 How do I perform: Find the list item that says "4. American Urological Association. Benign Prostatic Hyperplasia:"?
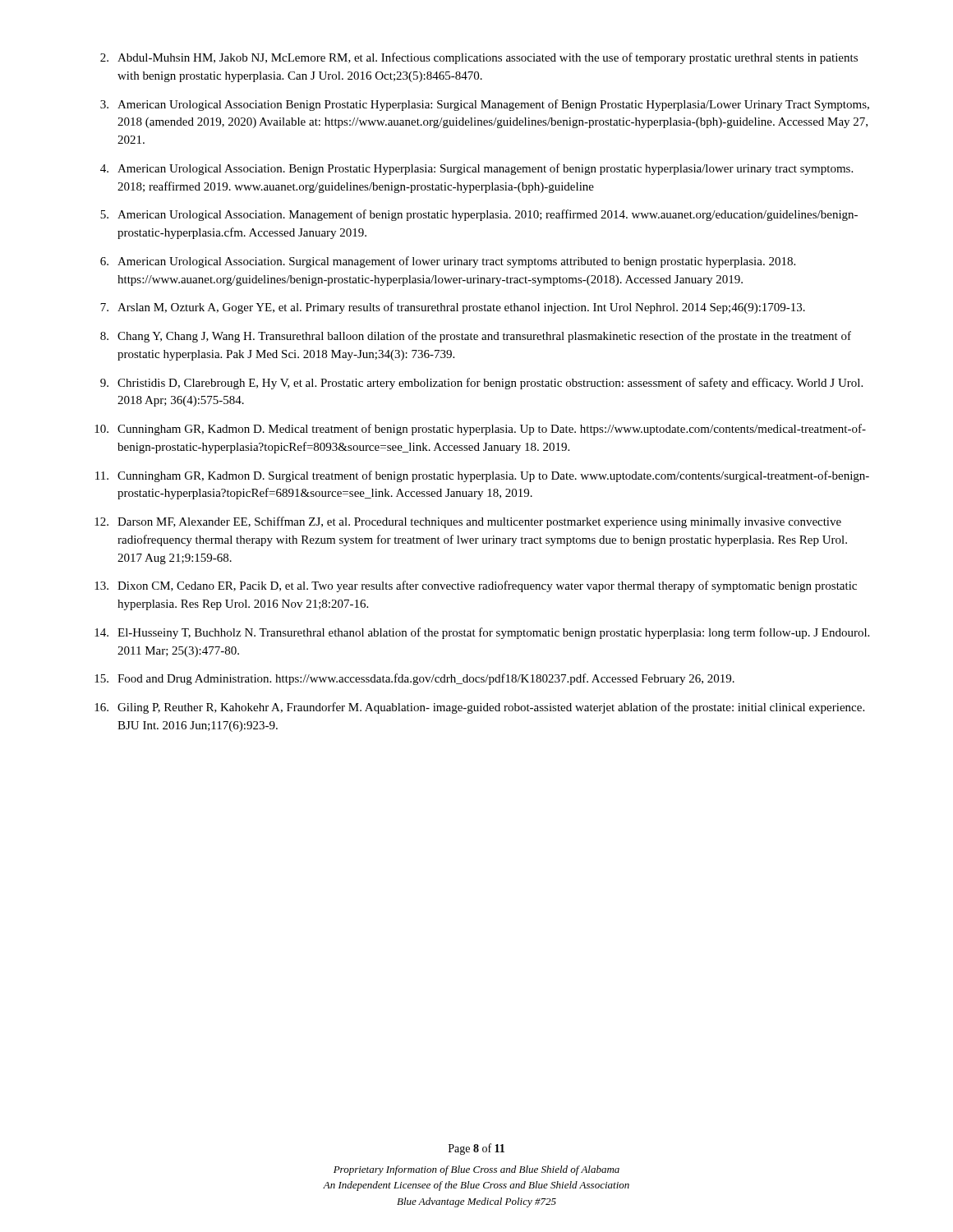pos(476,178)
